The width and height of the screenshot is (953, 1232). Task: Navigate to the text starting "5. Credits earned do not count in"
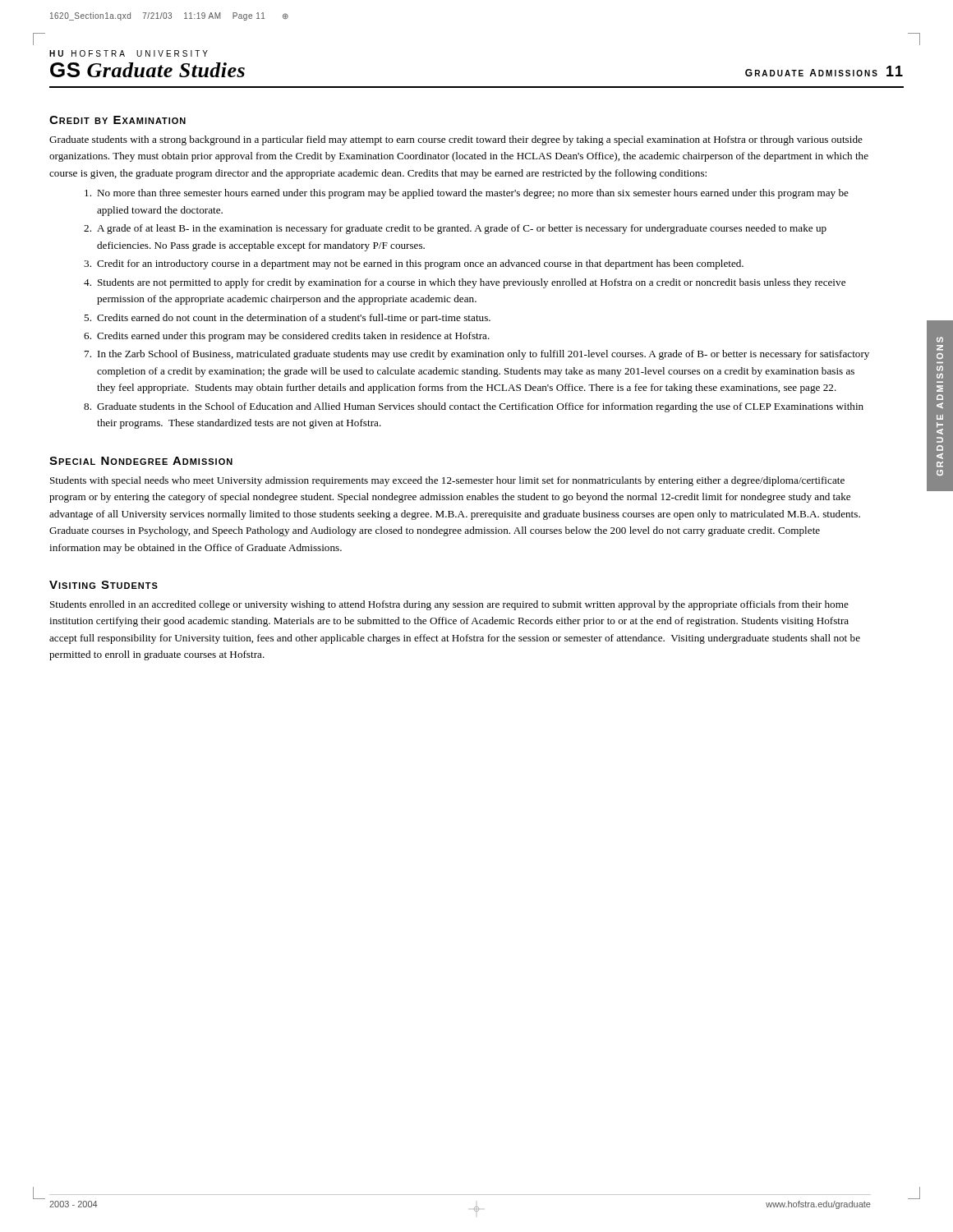click(472, 318)
